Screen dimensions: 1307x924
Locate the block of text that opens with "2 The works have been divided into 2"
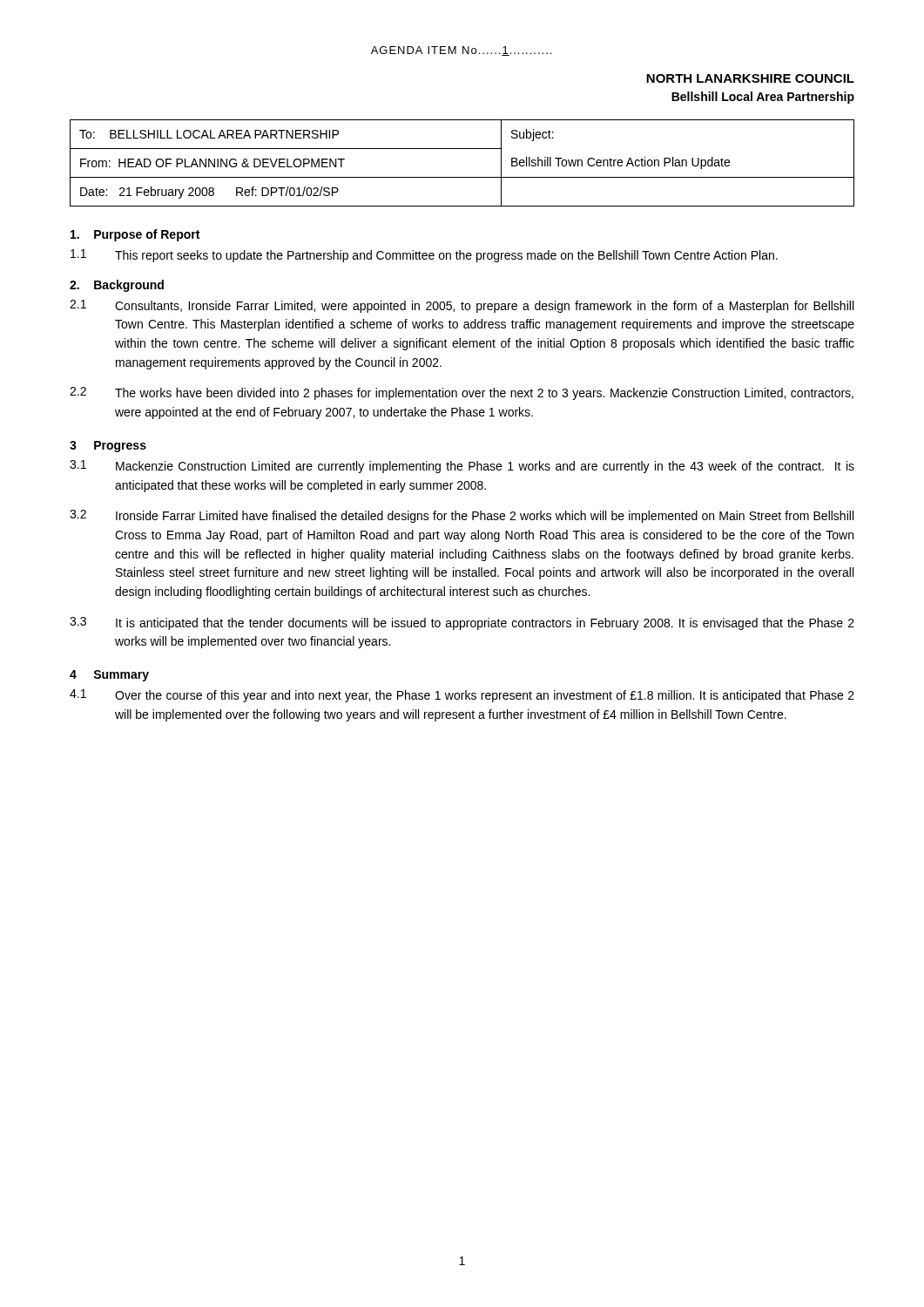[462, 404]
